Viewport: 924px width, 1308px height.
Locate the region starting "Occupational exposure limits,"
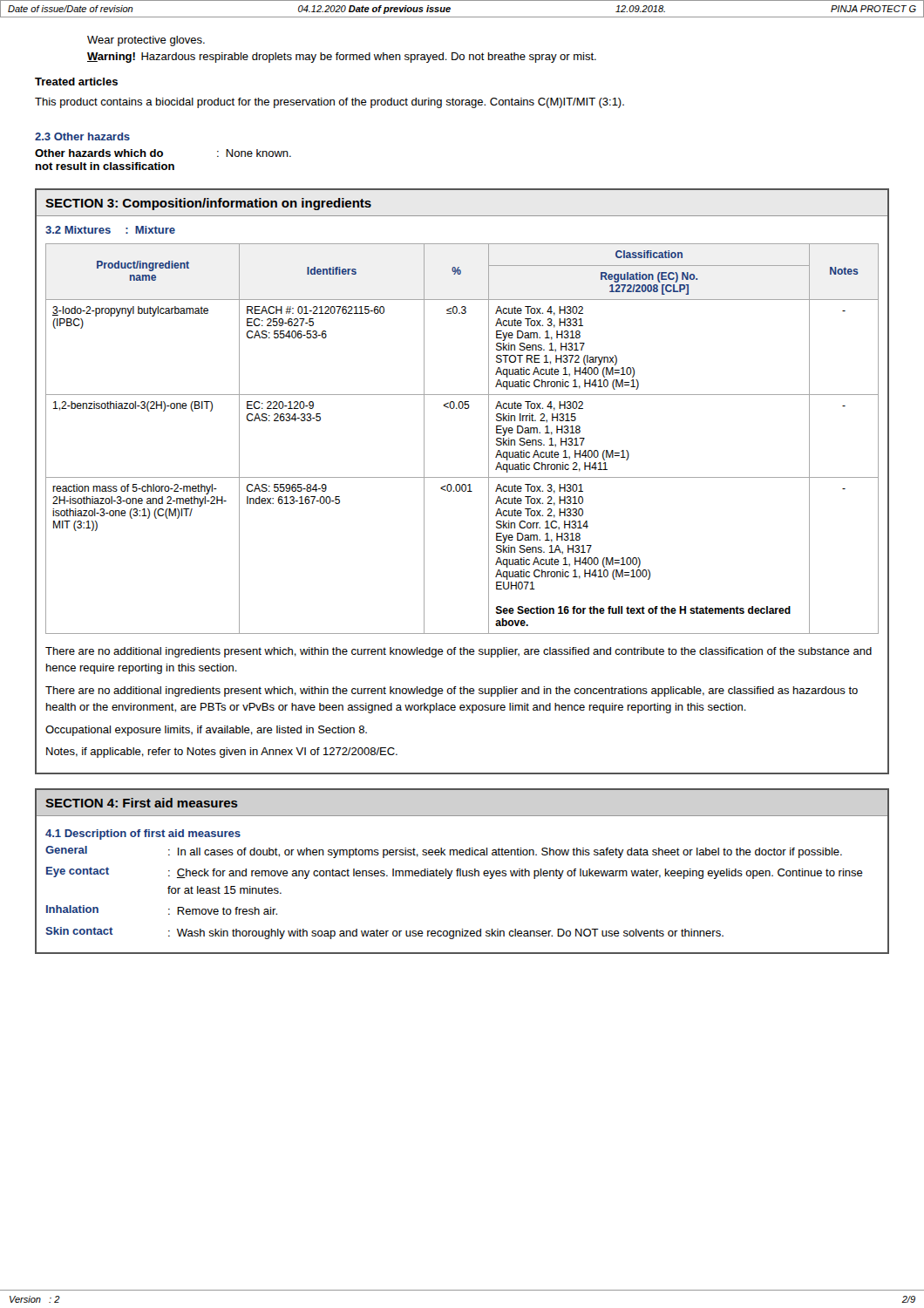207,729
